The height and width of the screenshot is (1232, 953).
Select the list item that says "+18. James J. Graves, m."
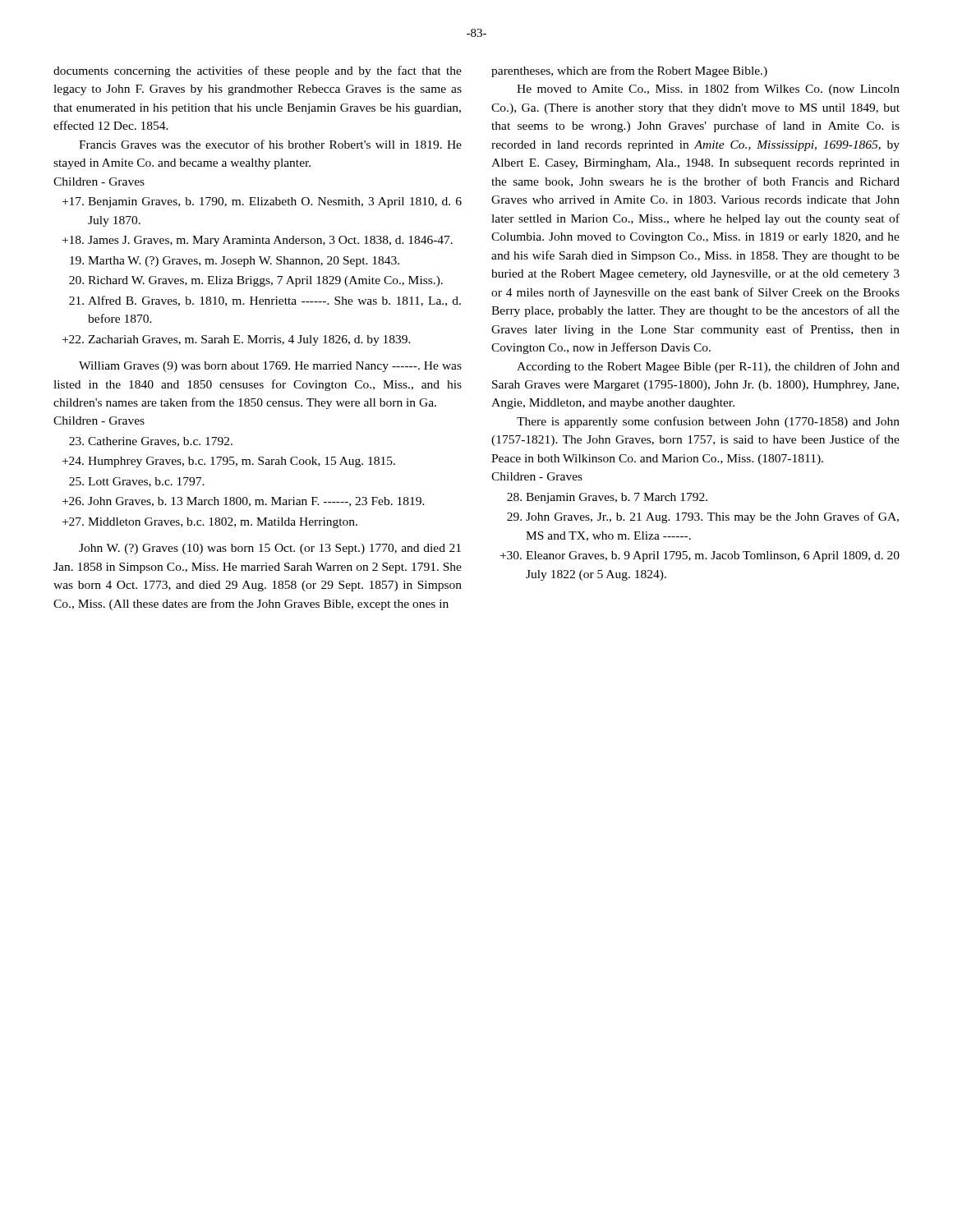(258, 240)
